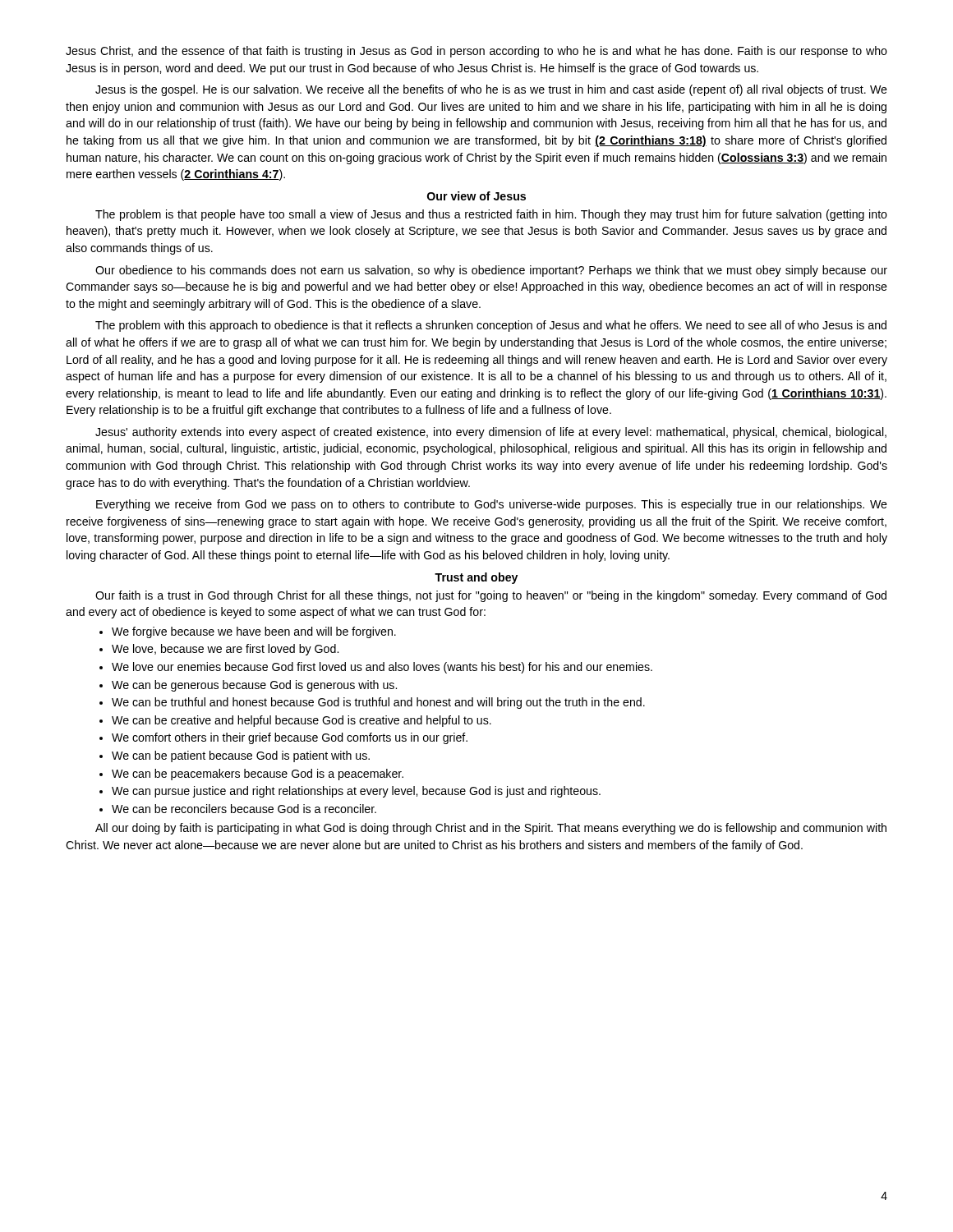This screenshot has height=1232, width=953.
Task: Locate the text block starting "Jesus is the gospel."
Action: 476,132
